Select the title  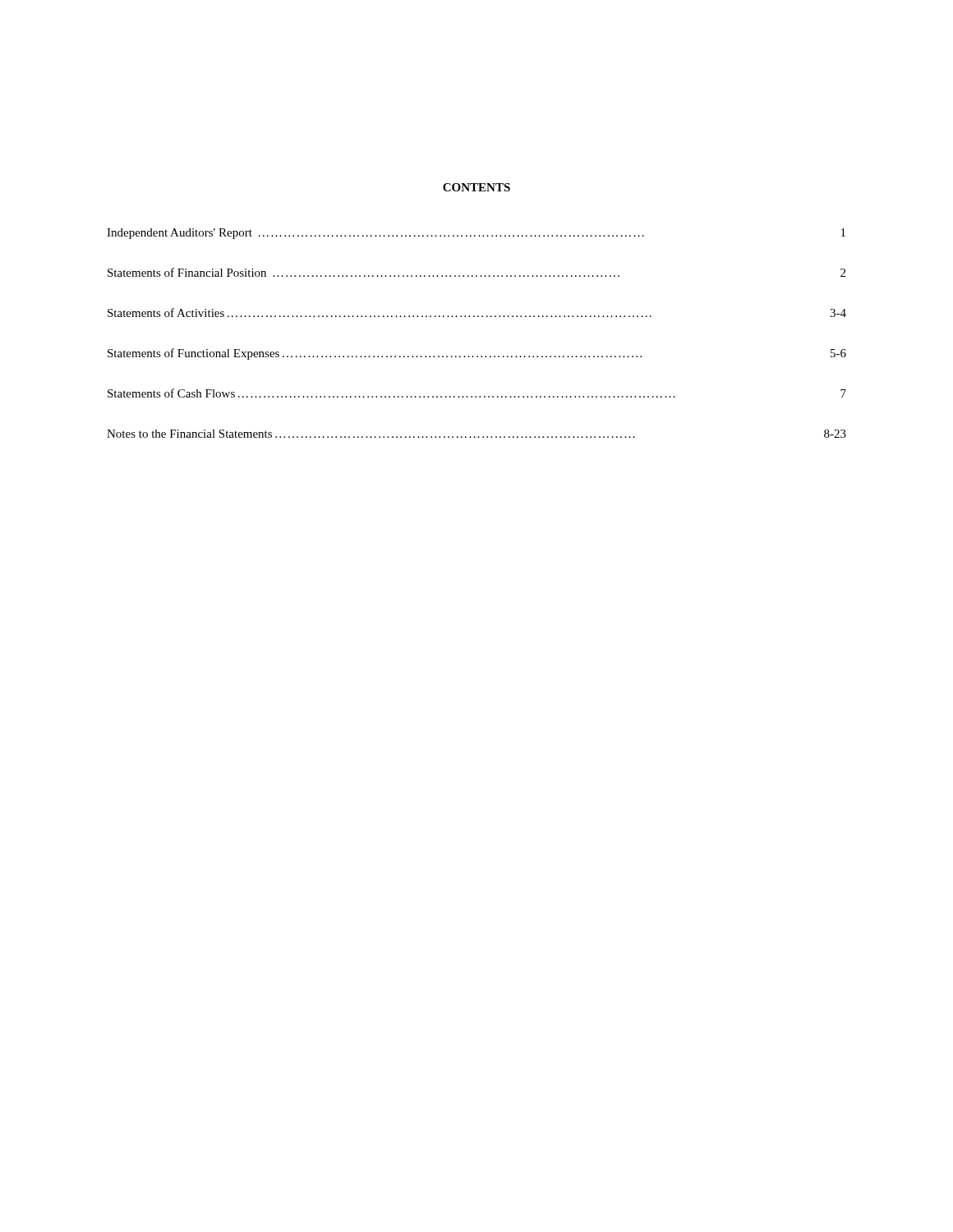[476, 187]
